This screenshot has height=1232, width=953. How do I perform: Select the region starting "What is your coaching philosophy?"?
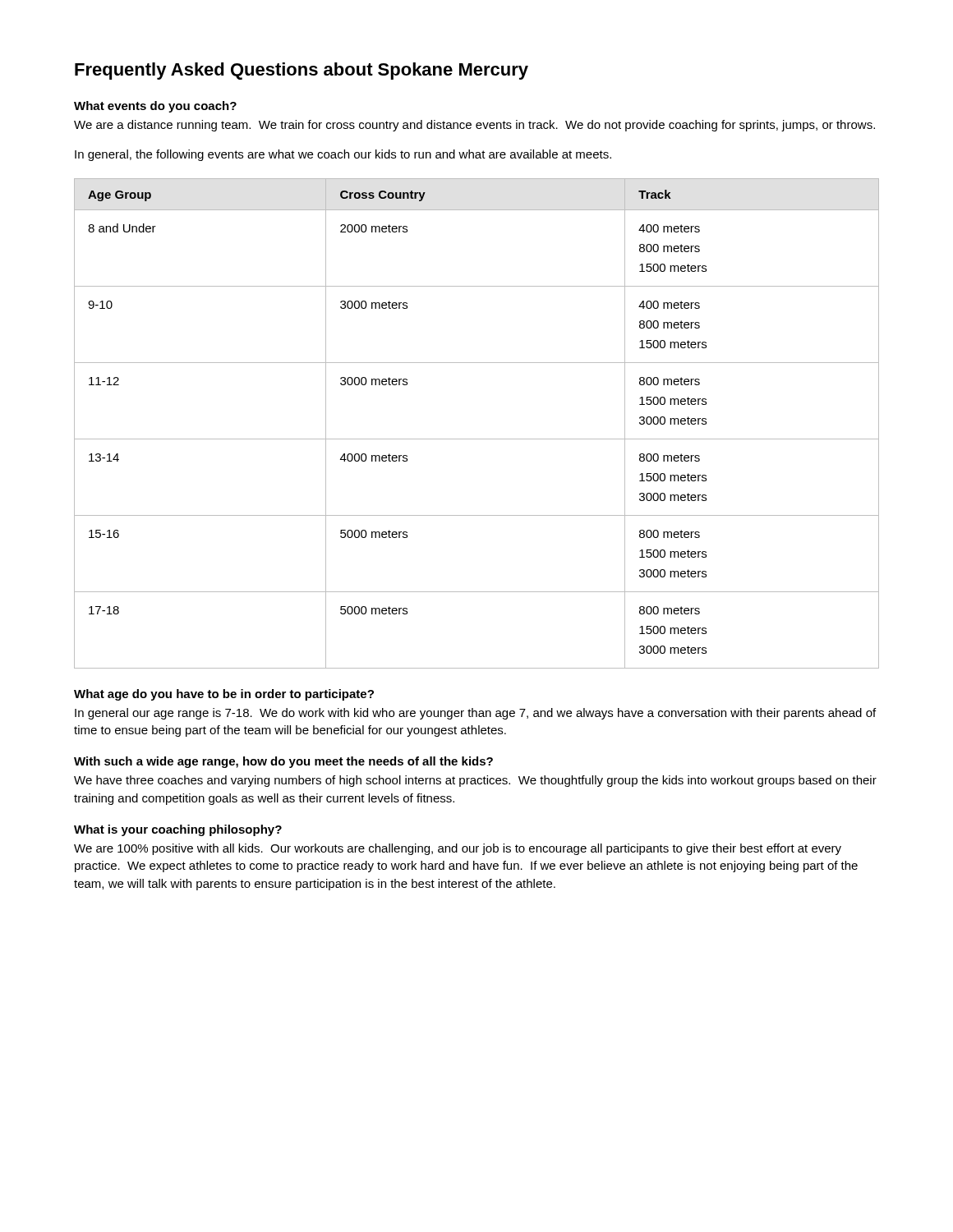point(178,829)
